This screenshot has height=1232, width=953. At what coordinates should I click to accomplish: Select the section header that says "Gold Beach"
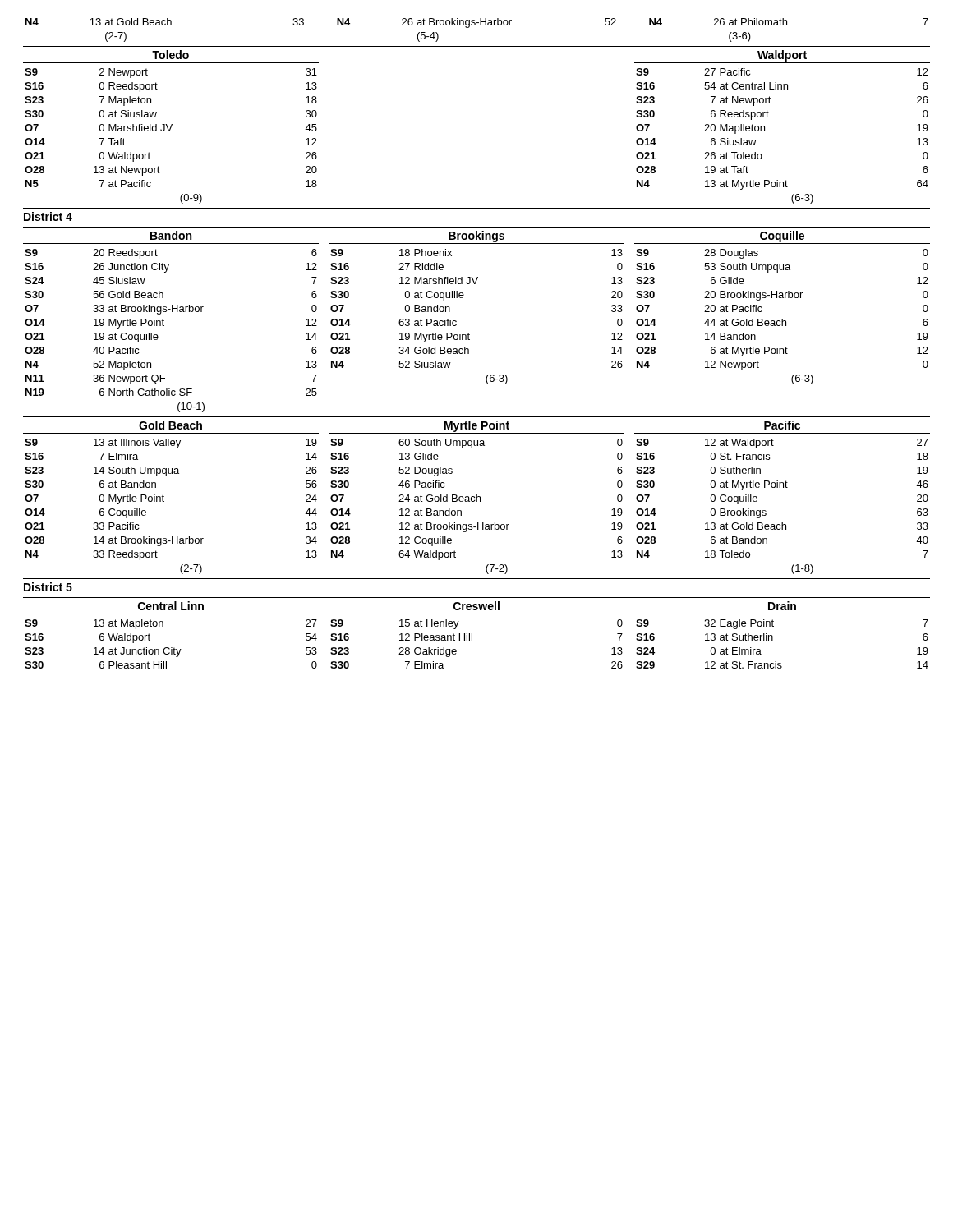[x=171, y=425]
